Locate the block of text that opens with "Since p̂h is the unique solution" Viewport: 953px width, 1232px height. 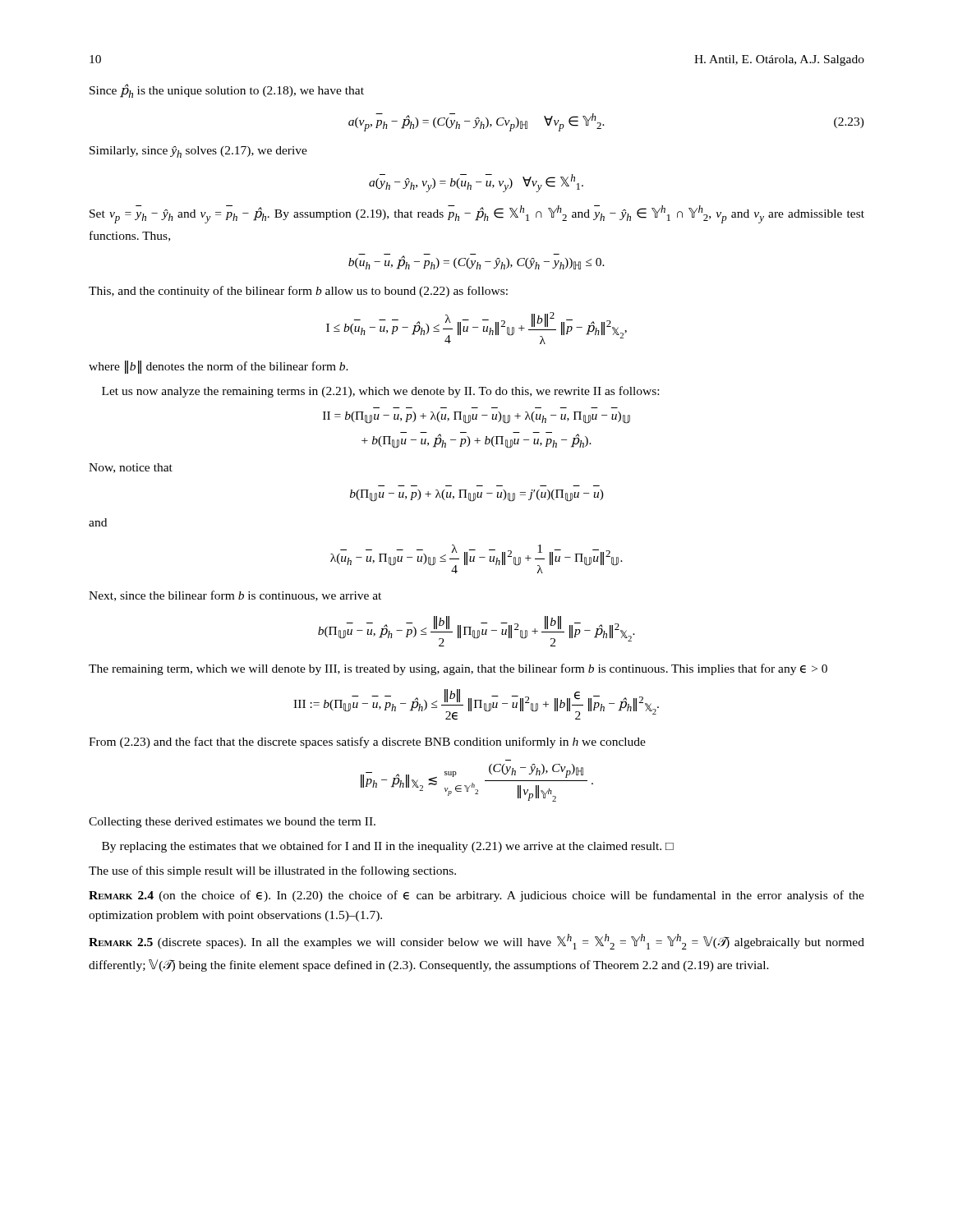click(226, 92)
